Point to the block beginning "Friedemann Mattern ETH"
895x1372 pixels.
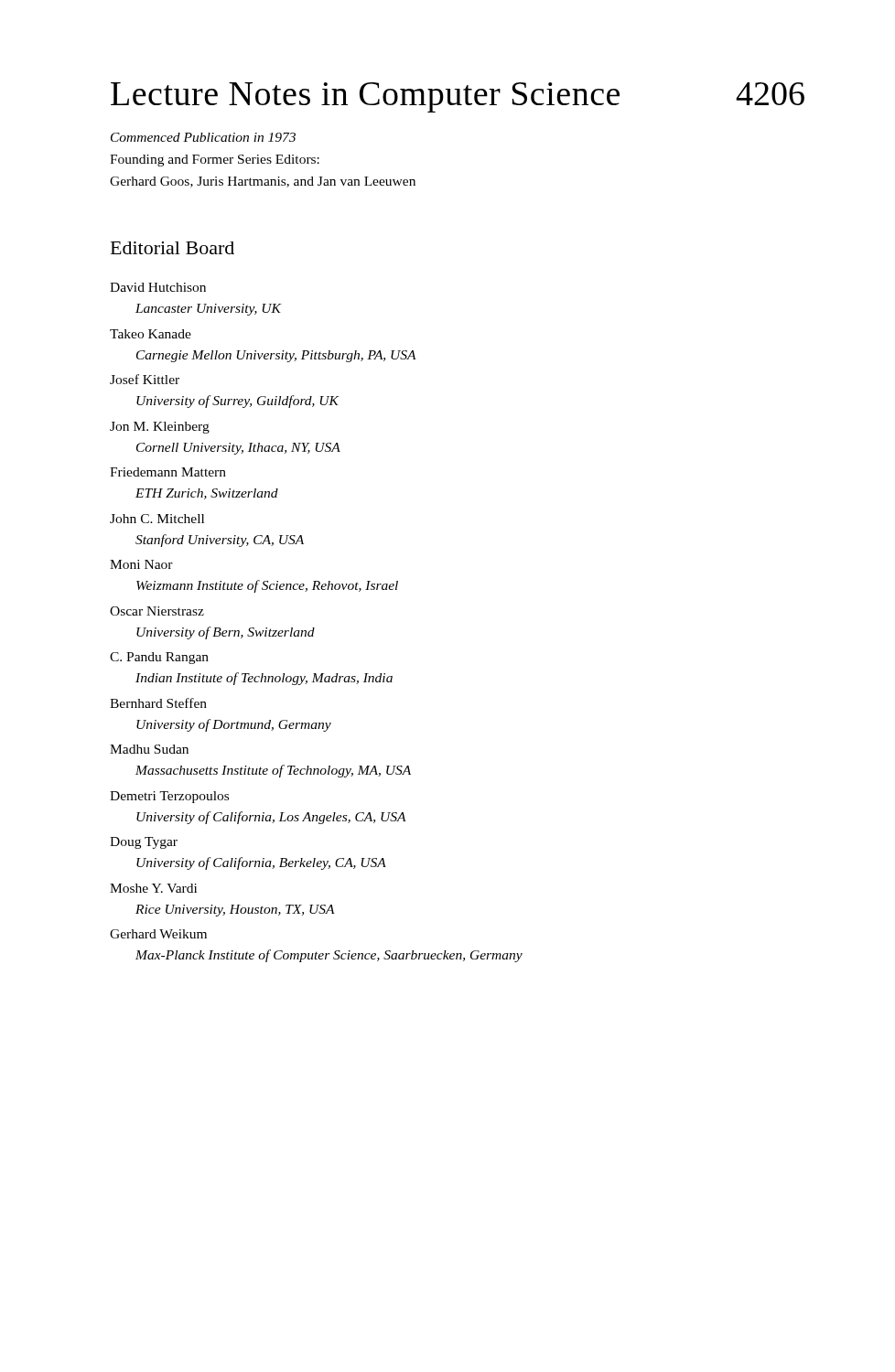168,472
